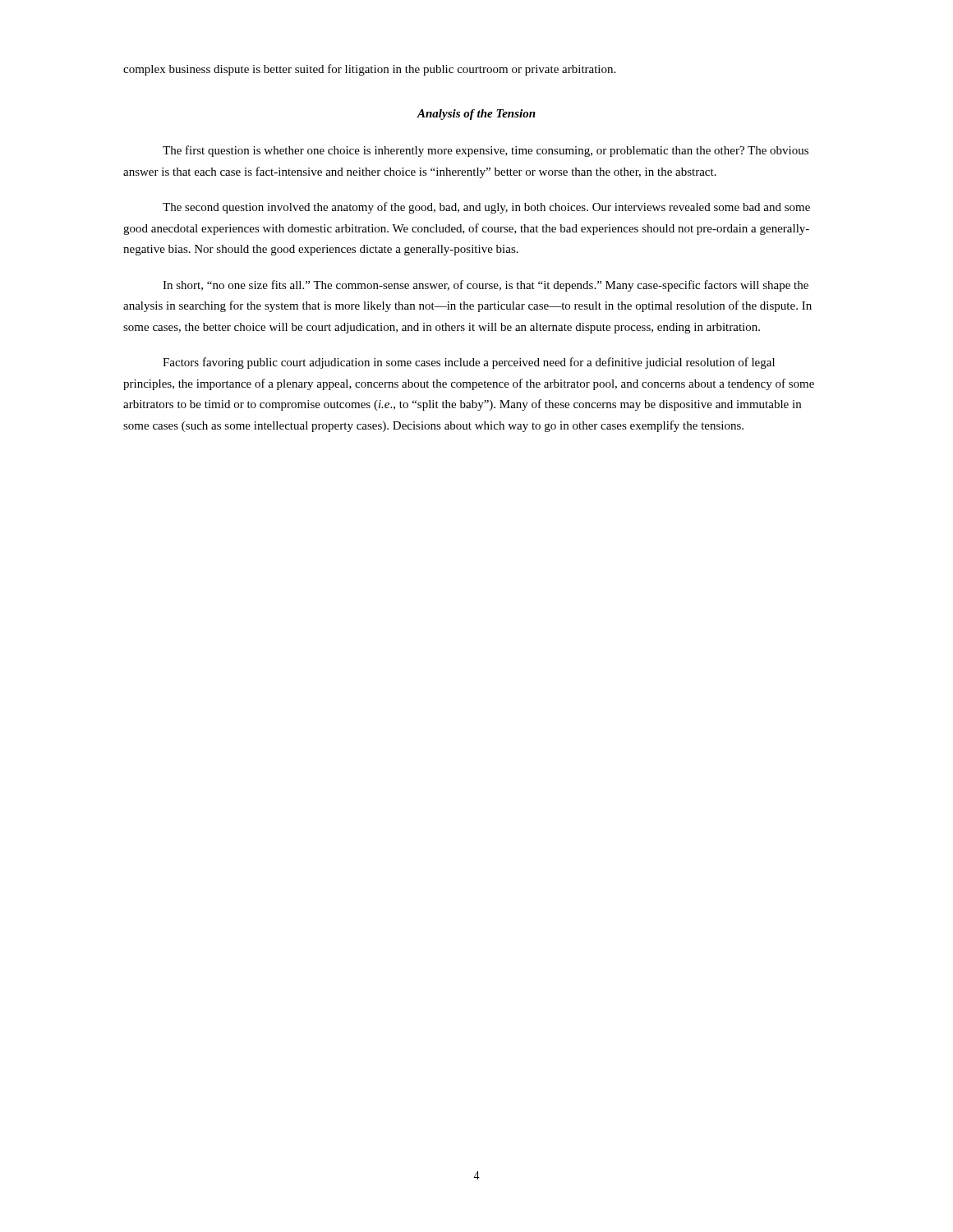Select the text starting "In short, “no one size fits"
953x1232 pixels.
(476, 306)
